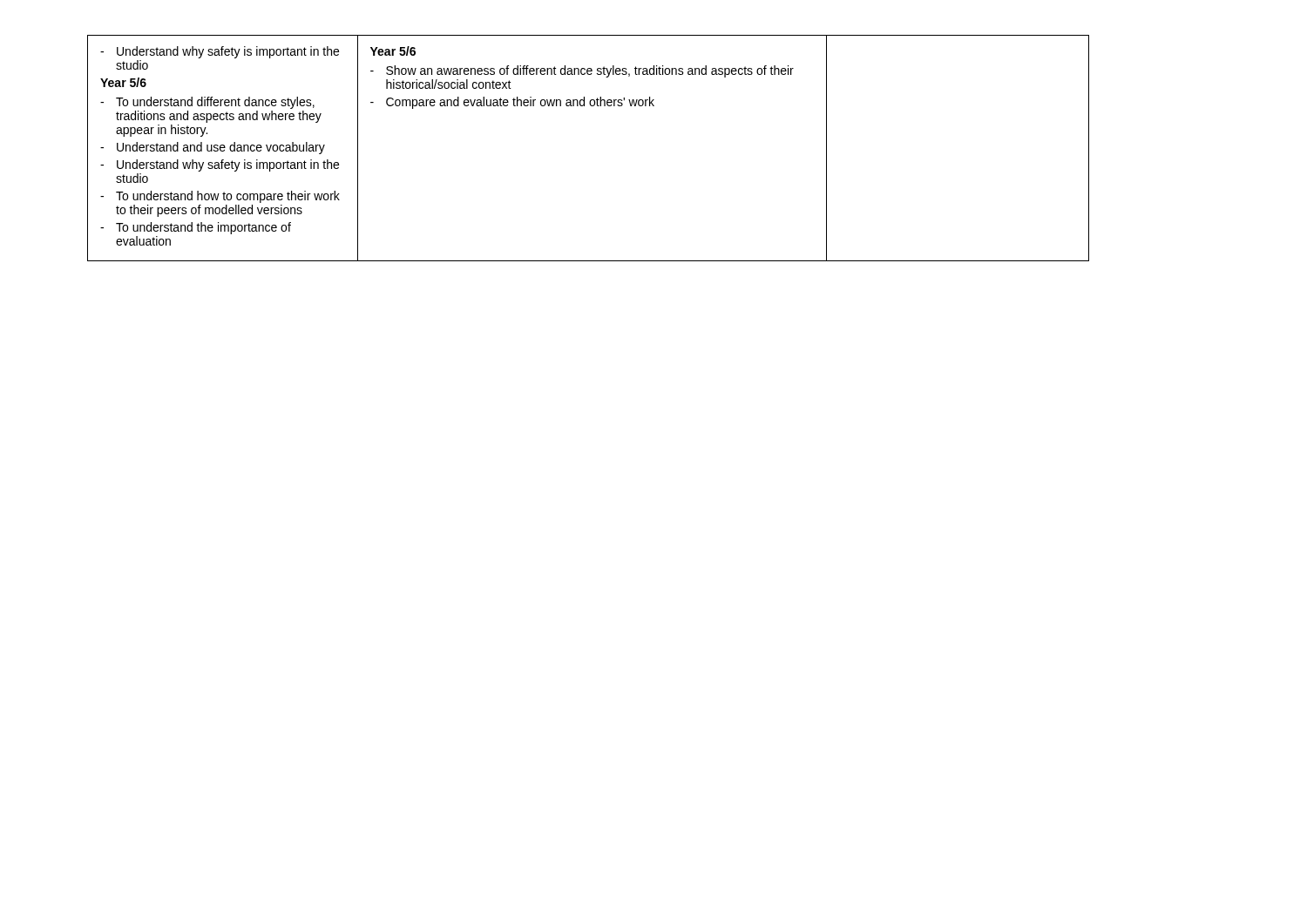Select the table that reads "Understand why safety is important"
This screenshot has height=924, width=1307.
click(654, 148)
